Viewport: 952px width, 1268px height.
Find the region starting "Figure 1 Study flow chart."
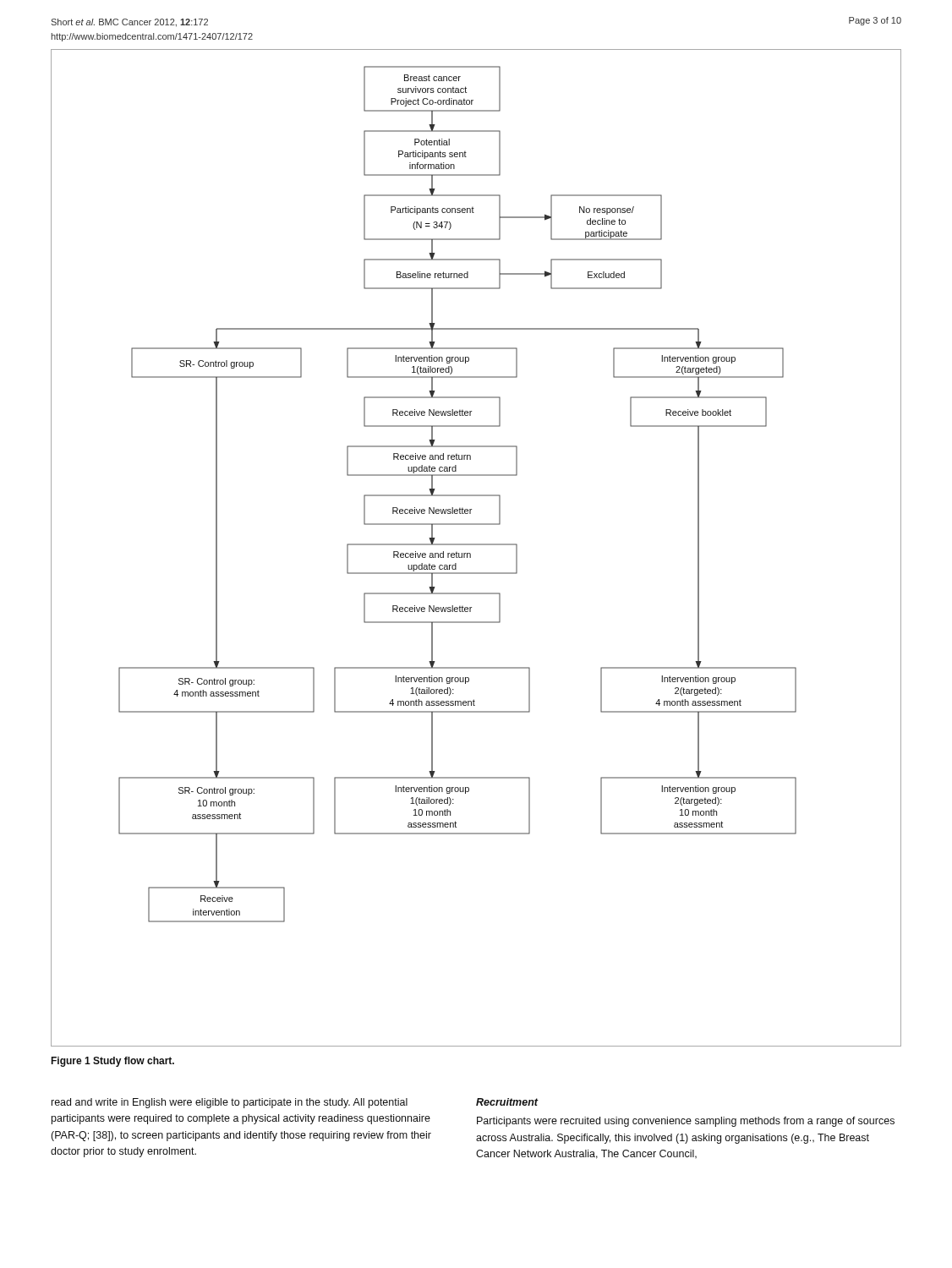click(113, 1061)
